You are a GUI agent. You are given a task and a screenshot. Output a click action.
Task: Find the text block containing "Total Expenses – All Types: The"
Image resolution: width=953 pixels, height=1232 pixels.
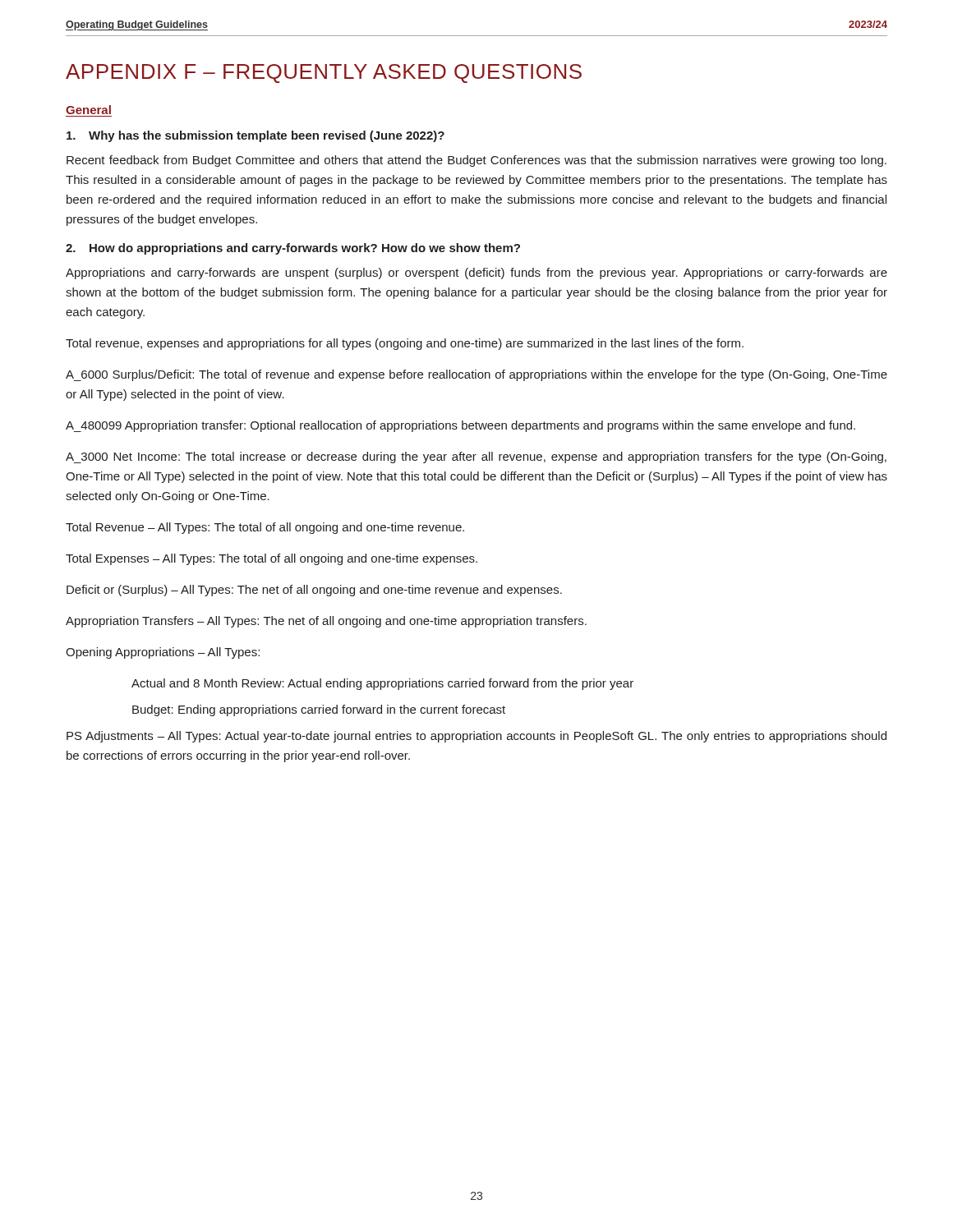point(272,558)
